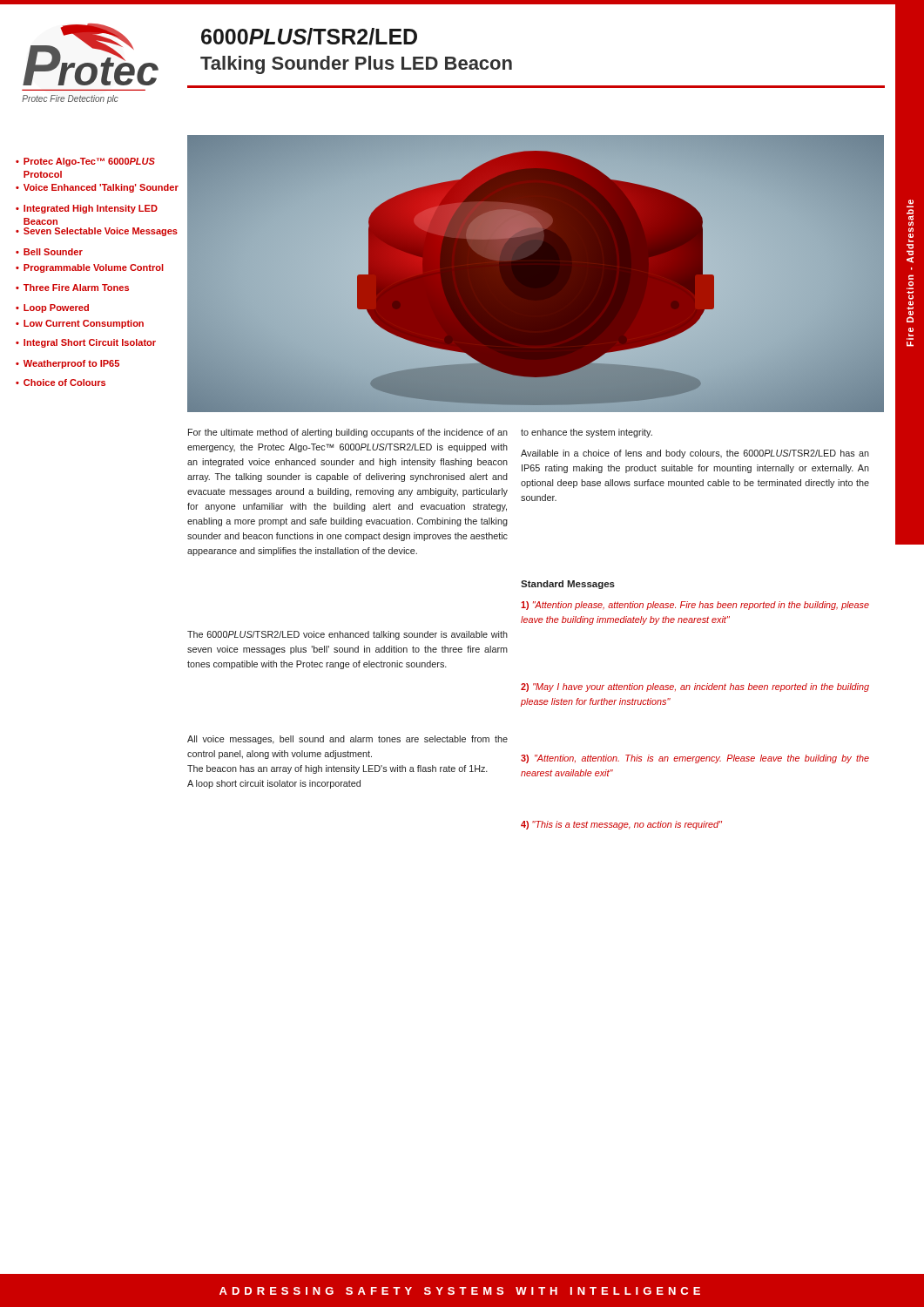The width and height of the screenshot is (924, 1307).
Task: Where does it say "•Loop Powered"?
Action: click(x=53, y=308)
